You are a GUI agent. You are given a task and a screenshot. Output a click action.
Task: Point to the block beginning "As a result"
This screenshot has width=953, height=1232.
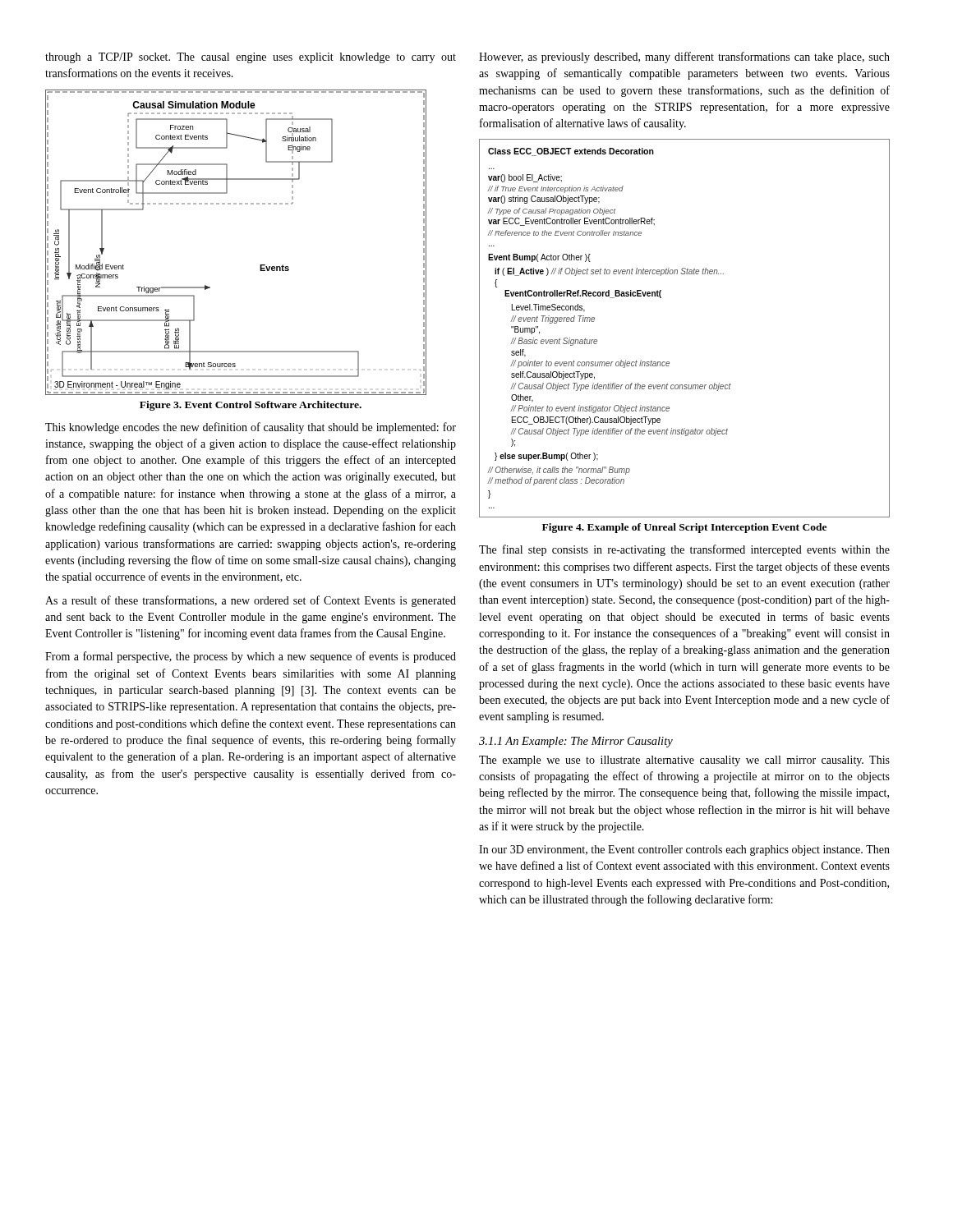[x=251, y=618]
